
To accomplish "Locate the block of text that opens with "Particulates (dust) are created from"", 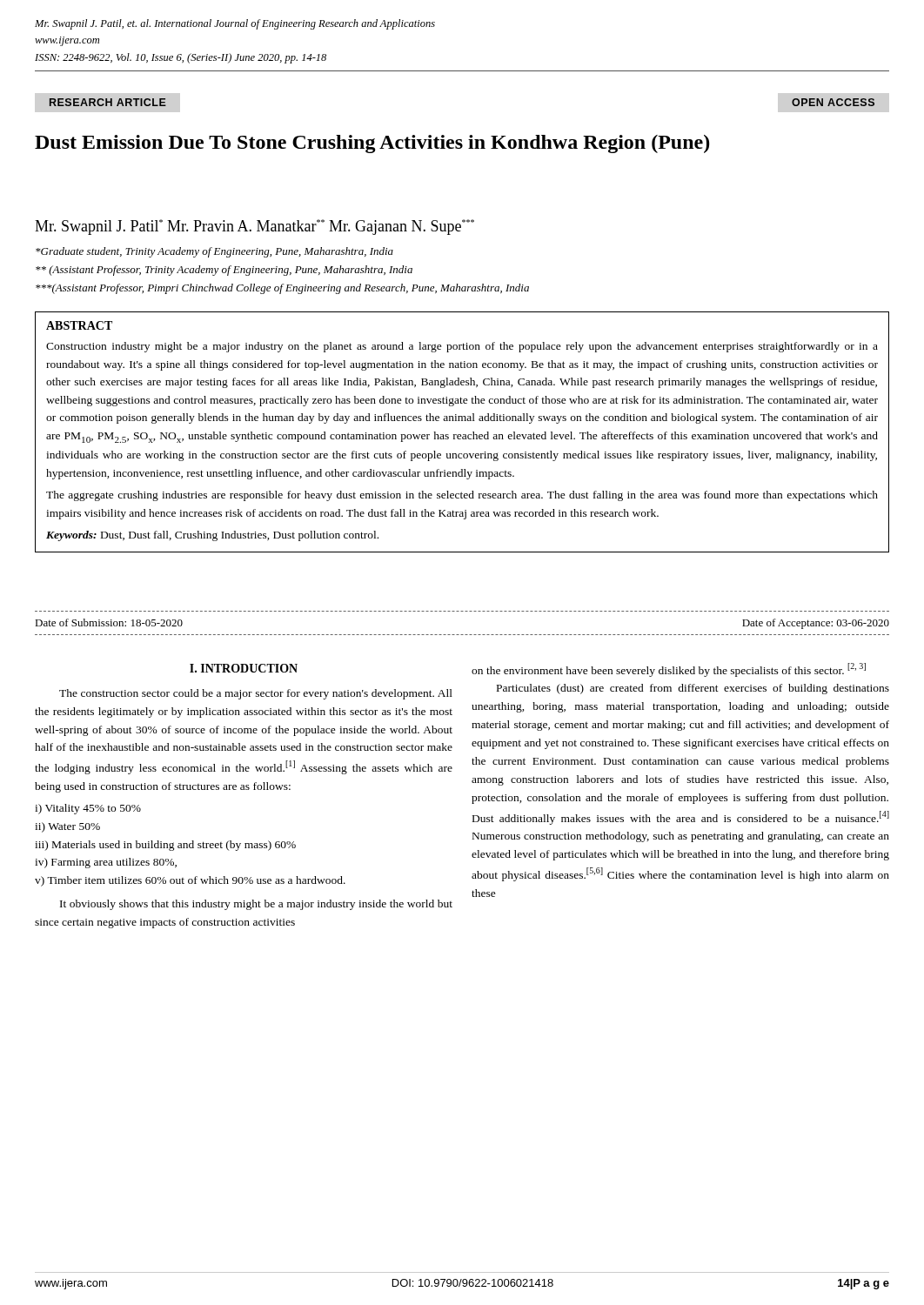I will click(680, 790).
